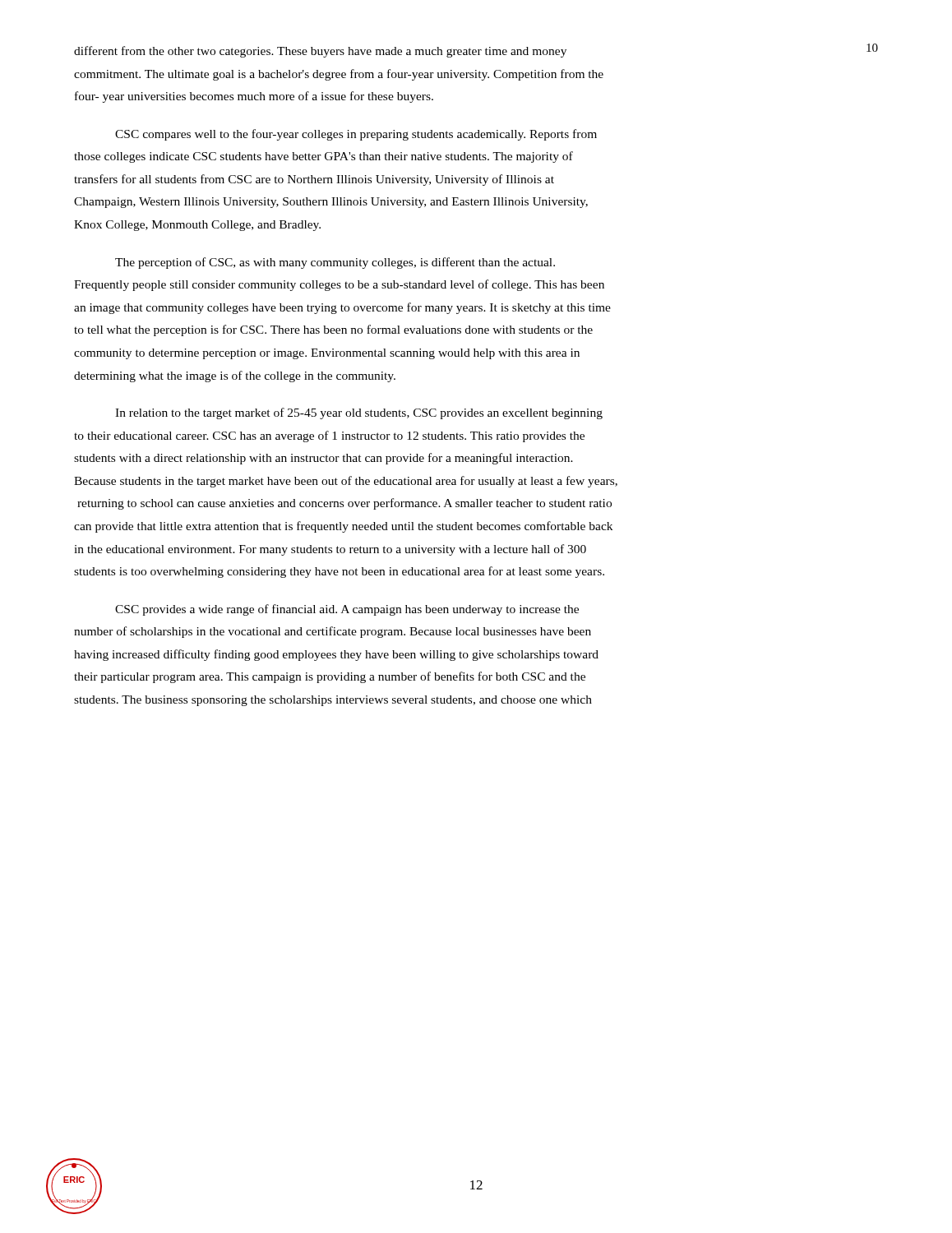Click on the logo
Screen dimensions: 1233x952
point(74,1186)
